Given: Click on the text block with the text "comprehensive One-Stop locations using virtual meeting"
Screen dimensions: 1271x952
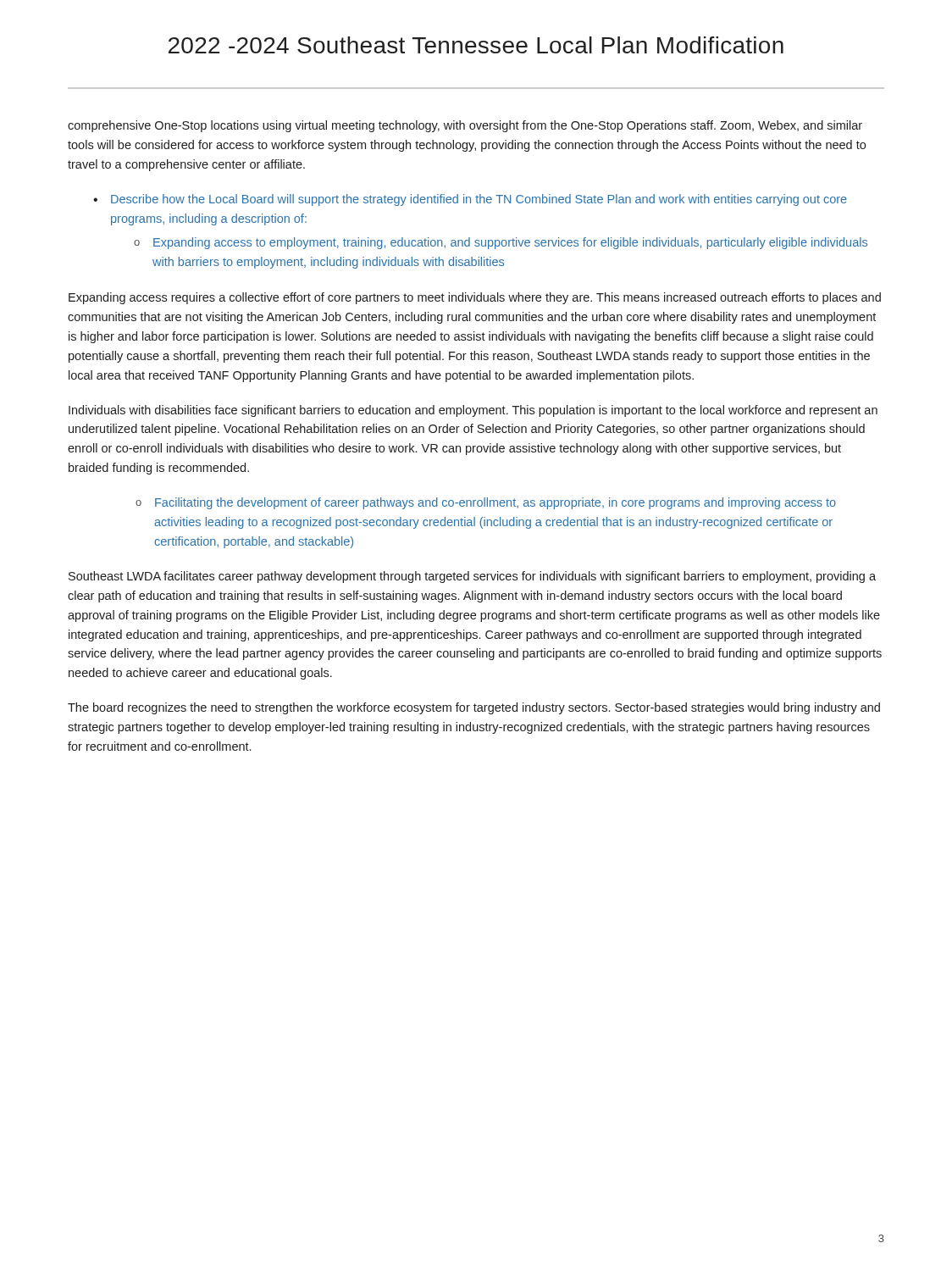Looking at the screenshot, I should (467, 145).
